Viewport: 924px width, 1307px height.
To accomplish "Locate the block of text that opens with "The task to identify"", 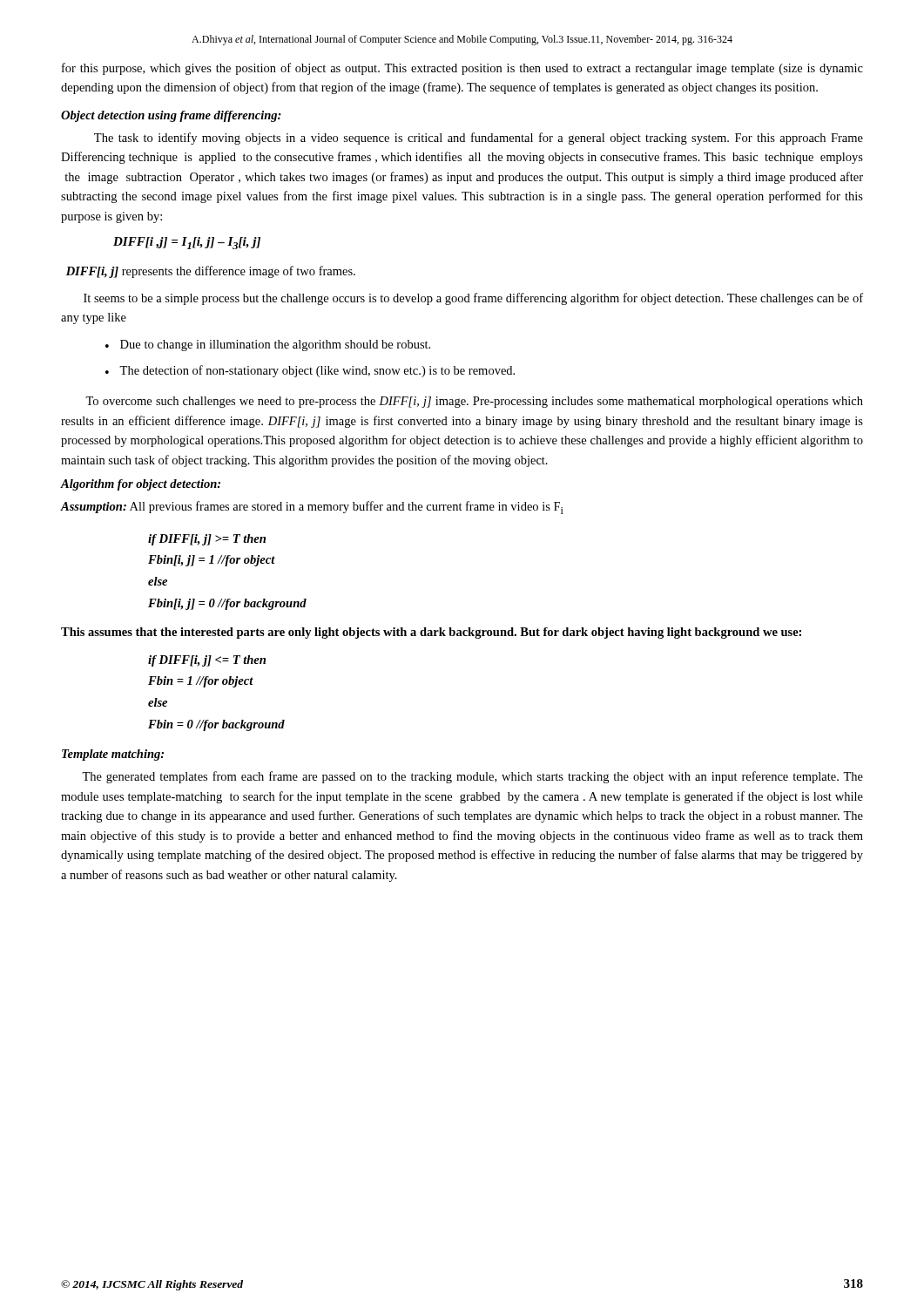I will point(462,177).
